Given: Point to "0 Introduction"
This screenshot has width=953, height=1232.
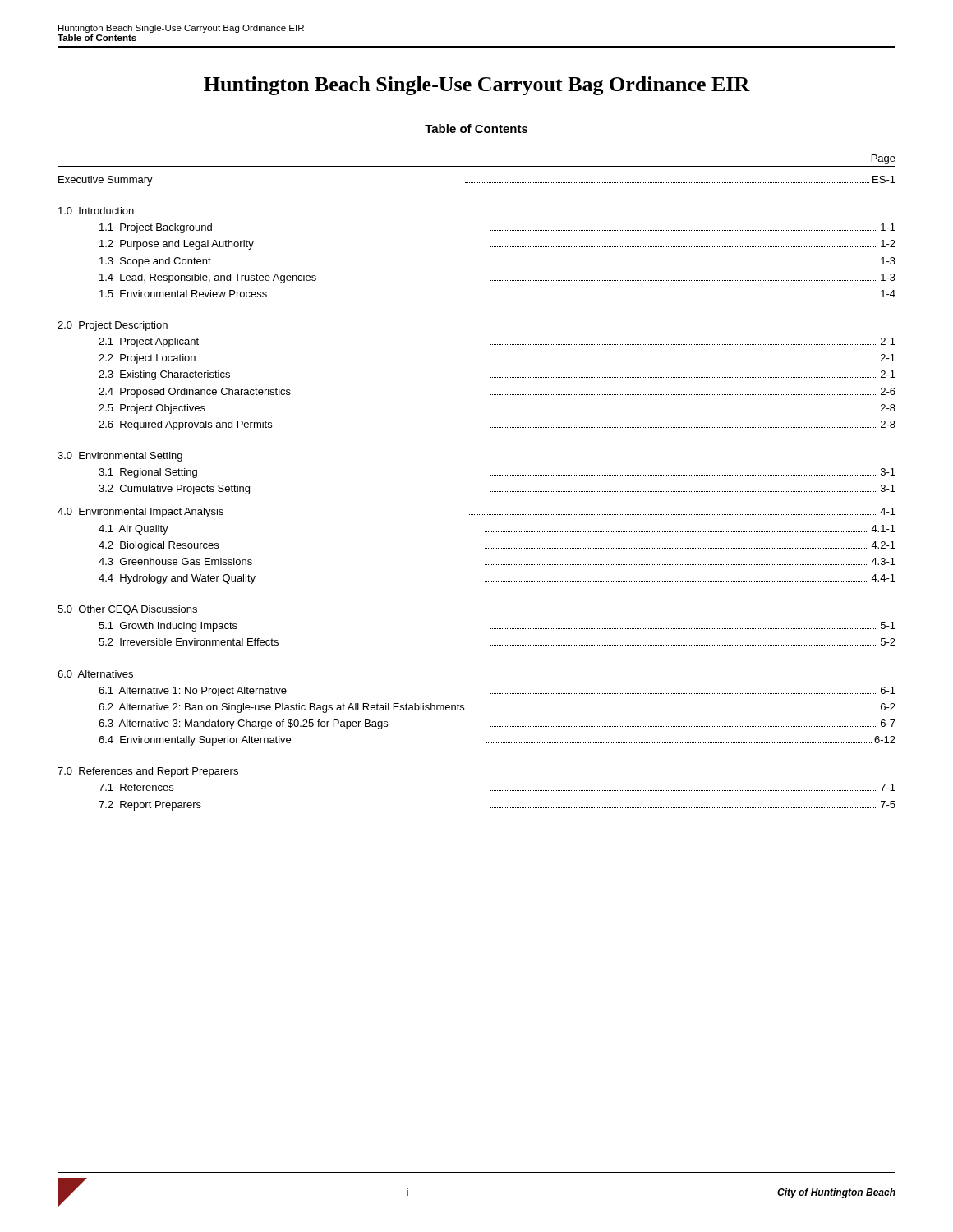Looking at the screenshot, I should [x=96, y=211].
